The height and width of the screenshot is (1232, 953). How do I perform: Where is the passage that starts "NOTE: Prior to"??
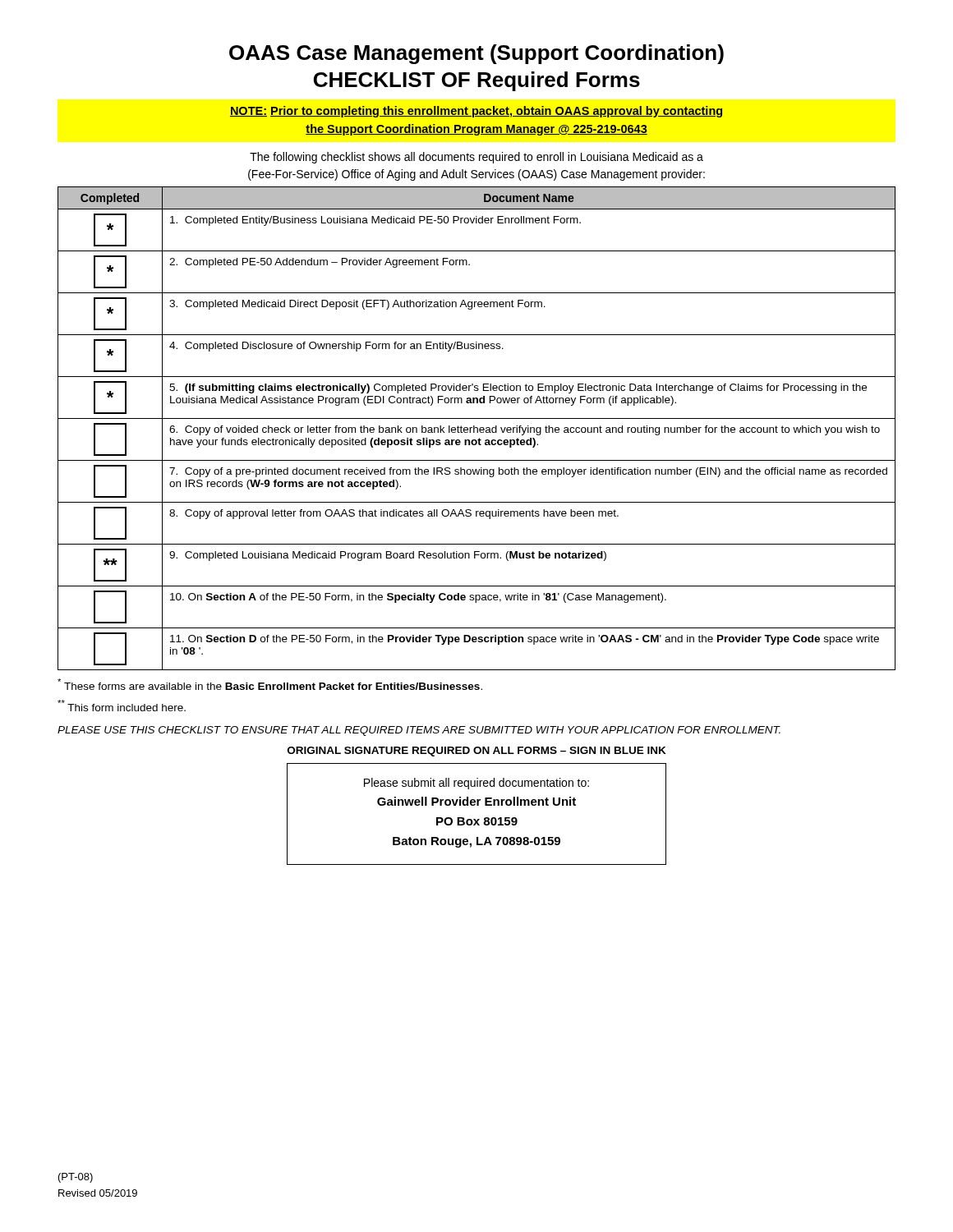tap(476, 120)
